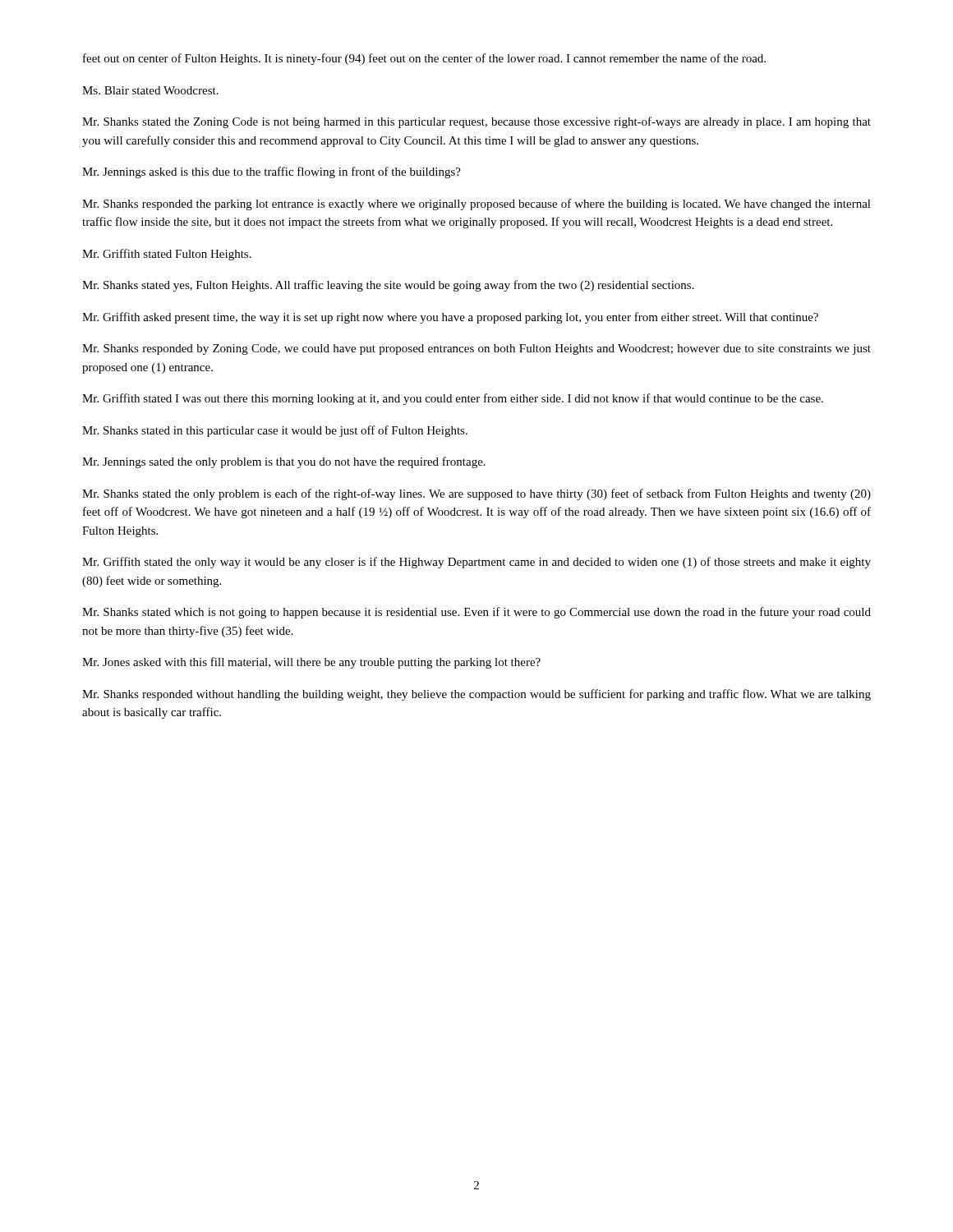
Task: Find the passage starting "Mr. Shanks responded by Zoning Code, we"
Action: pyautogui.click(x=476, y=357)
